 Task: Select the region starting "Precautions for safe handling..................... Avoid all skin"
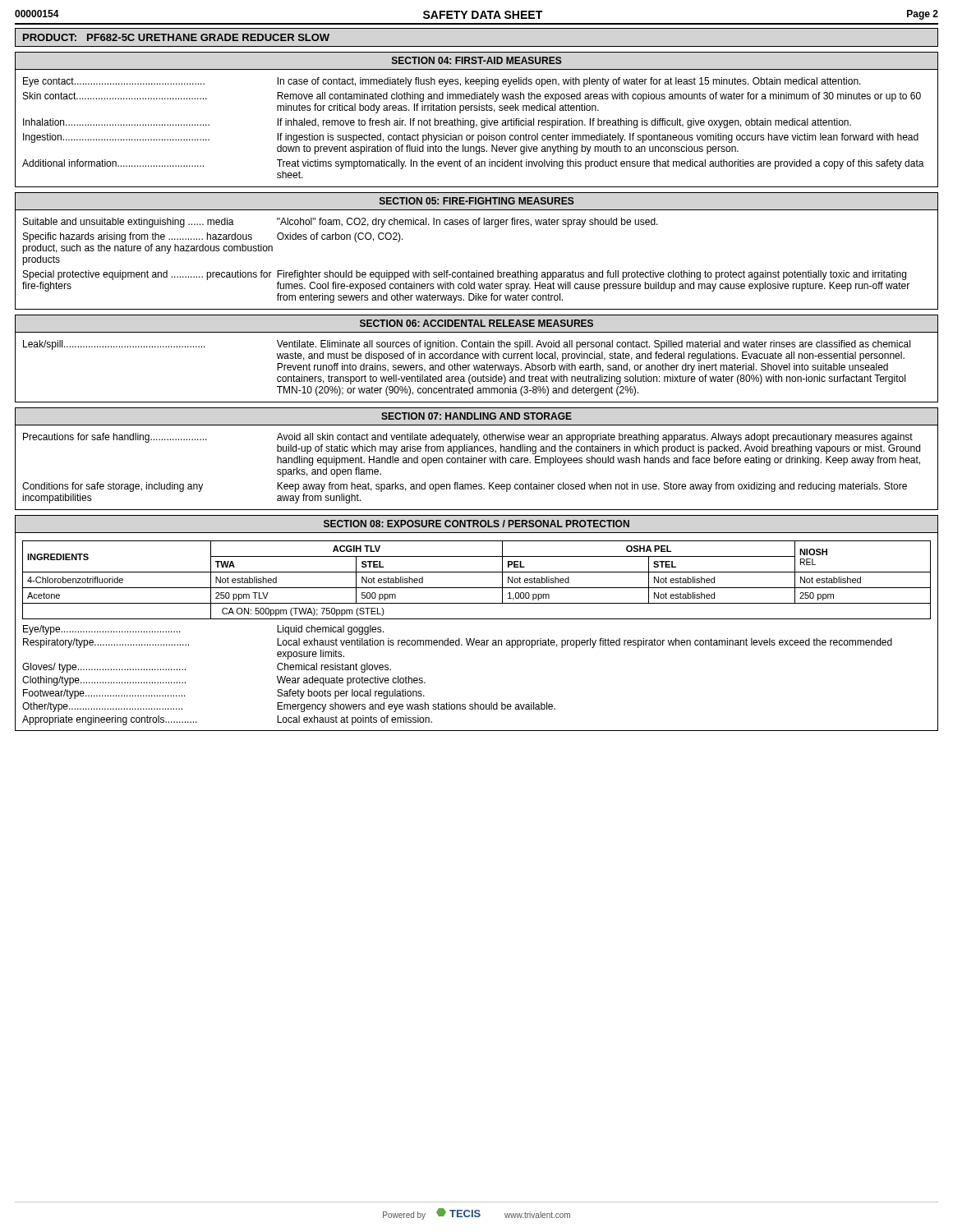[x=476, y=468]
